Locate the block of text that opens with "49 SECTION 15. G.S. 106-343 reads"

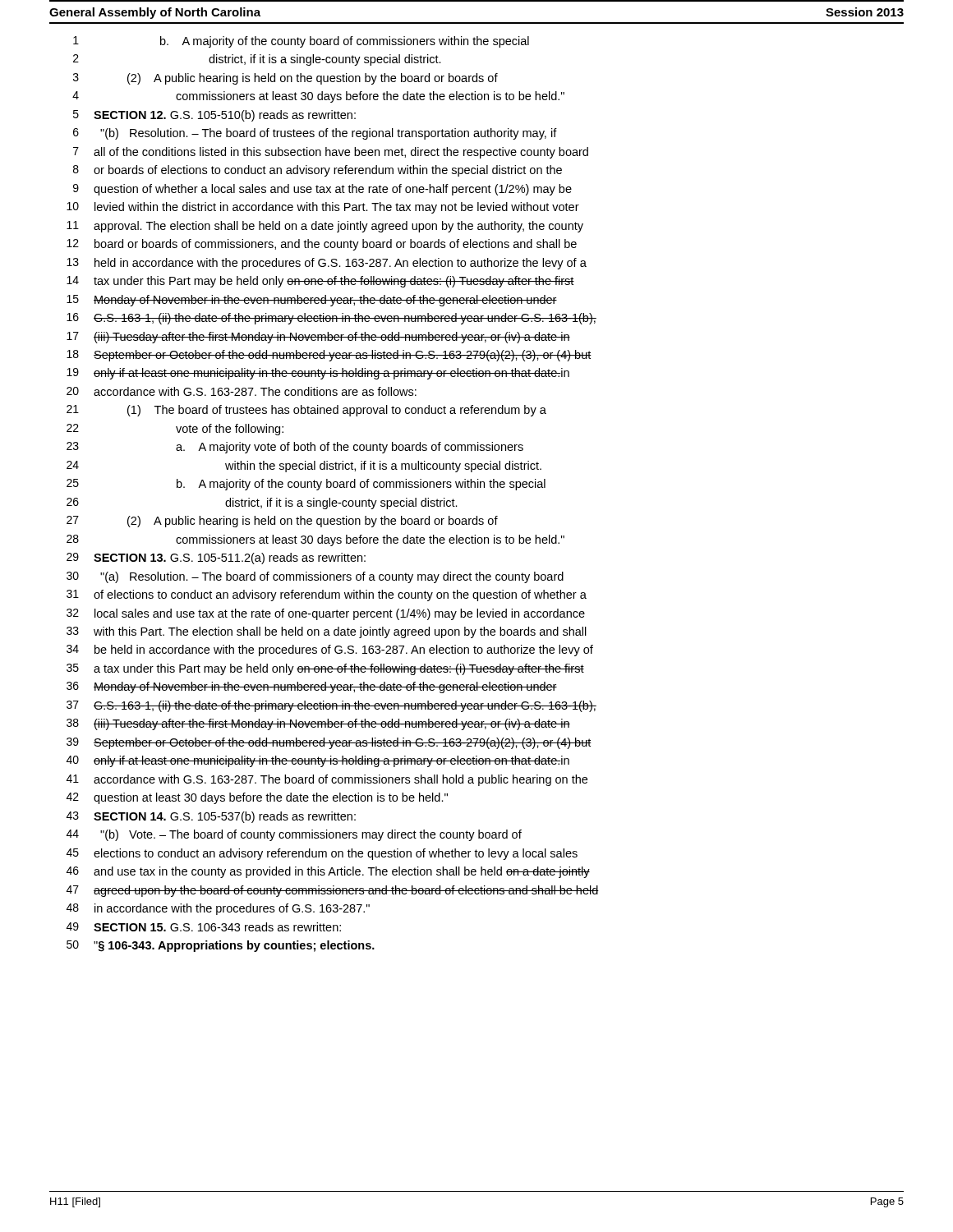[x=204, y=927]
